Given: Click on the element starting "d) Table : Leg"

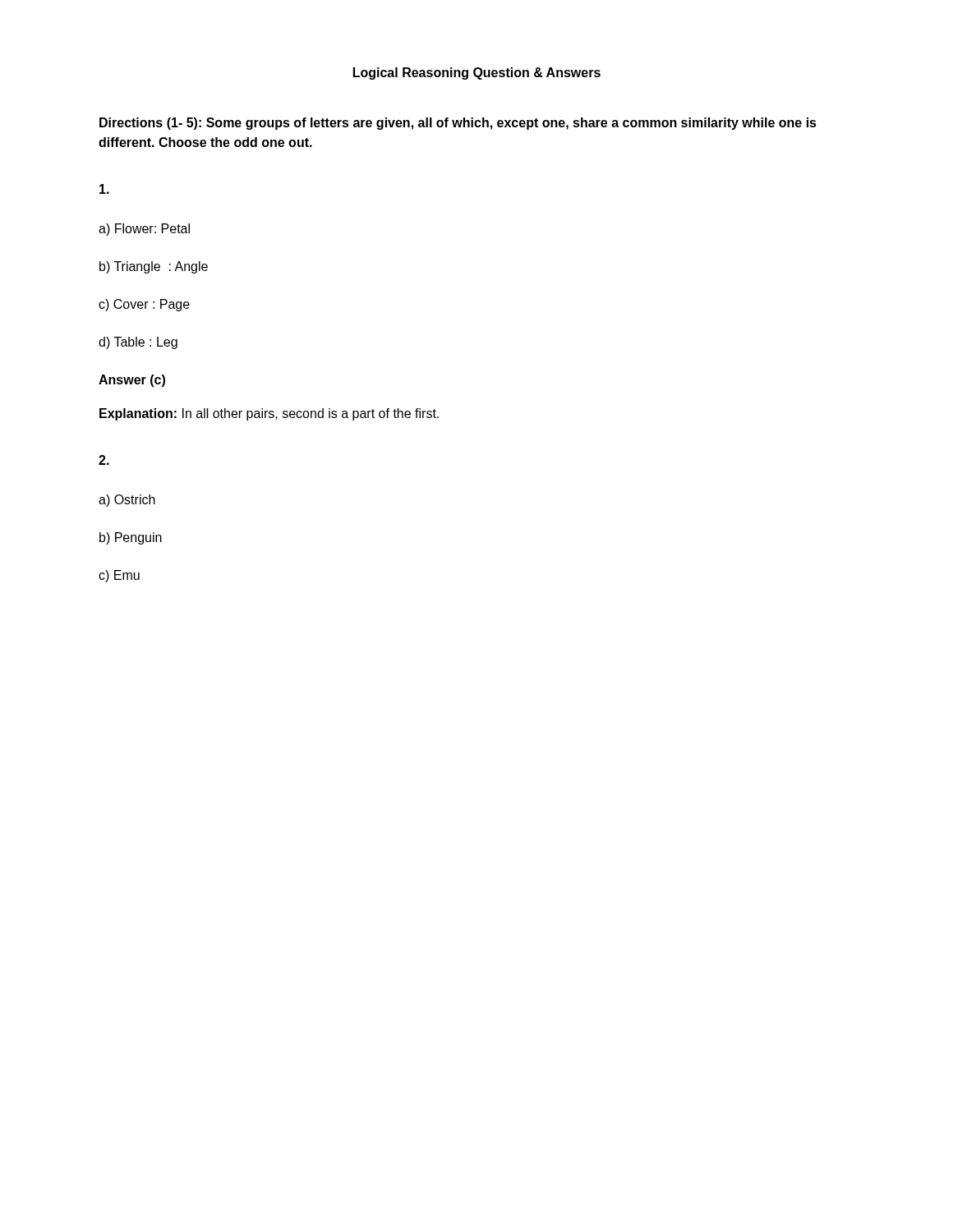Looking at the screenshot, I should (x=138, y=342).
